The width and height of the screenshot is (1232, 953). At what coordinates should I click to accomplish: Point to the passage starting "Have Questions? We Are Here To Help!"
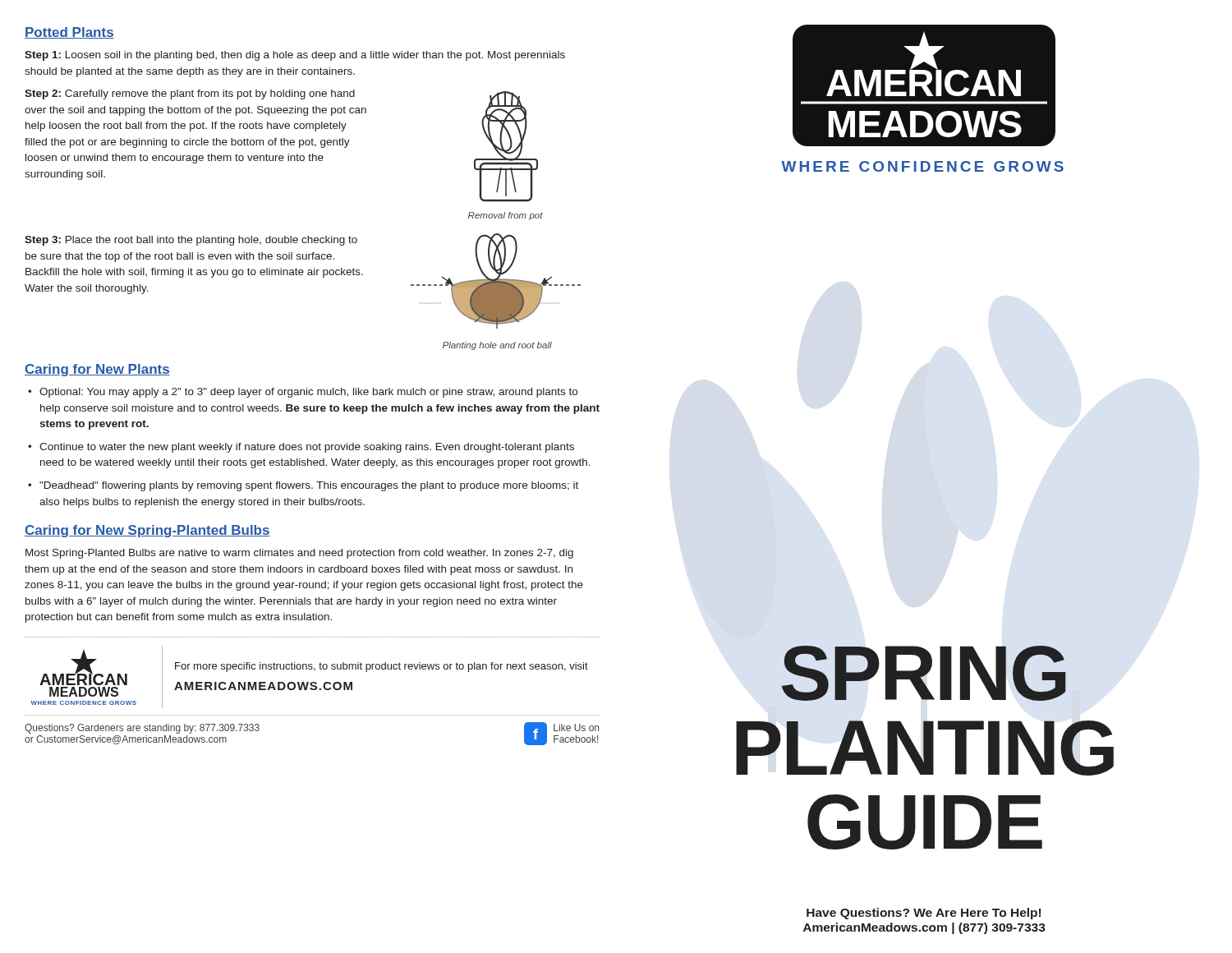[x=924, y=920]
